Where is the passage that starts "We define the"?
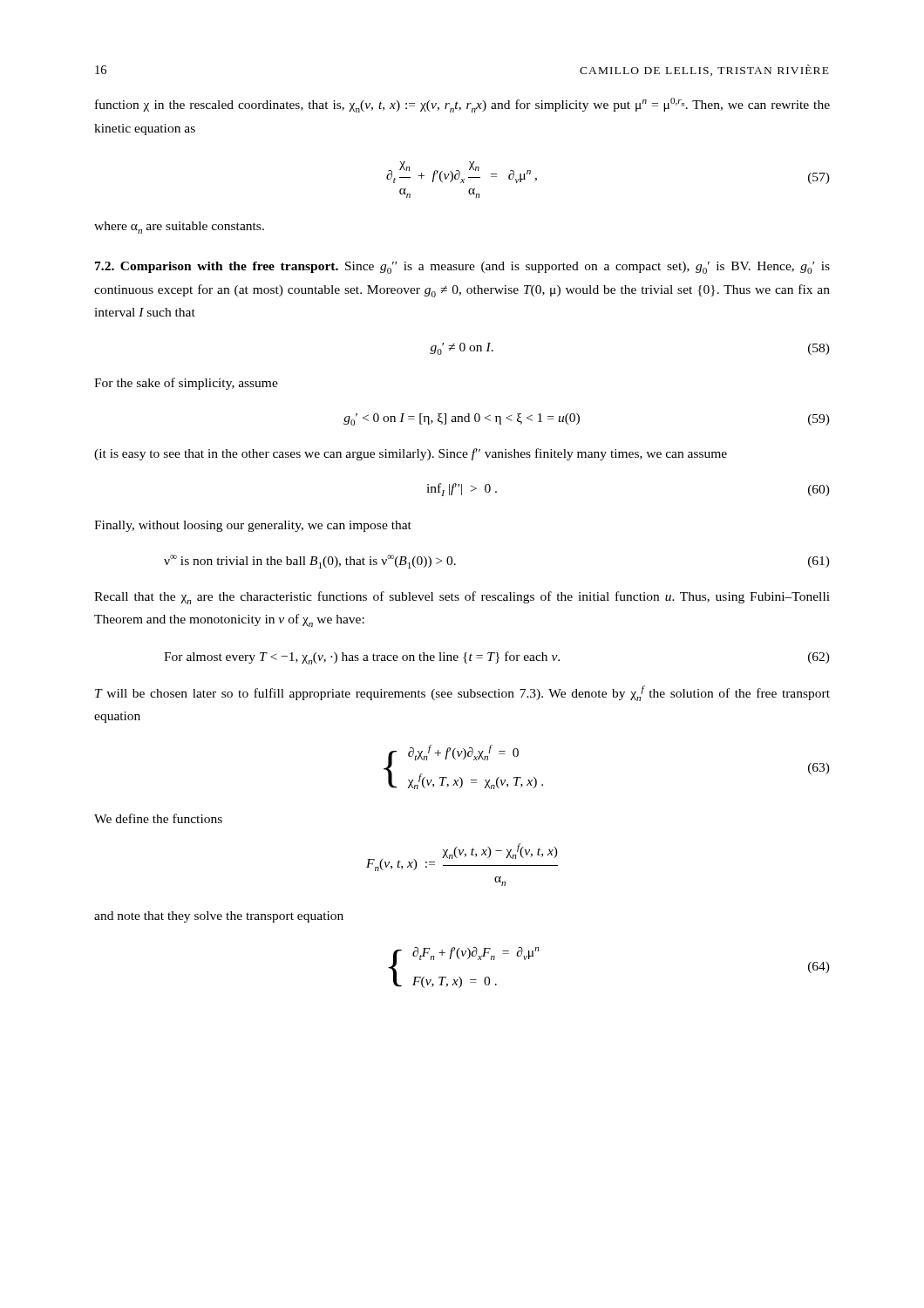 pyautogui.click(x=158, y=818)
